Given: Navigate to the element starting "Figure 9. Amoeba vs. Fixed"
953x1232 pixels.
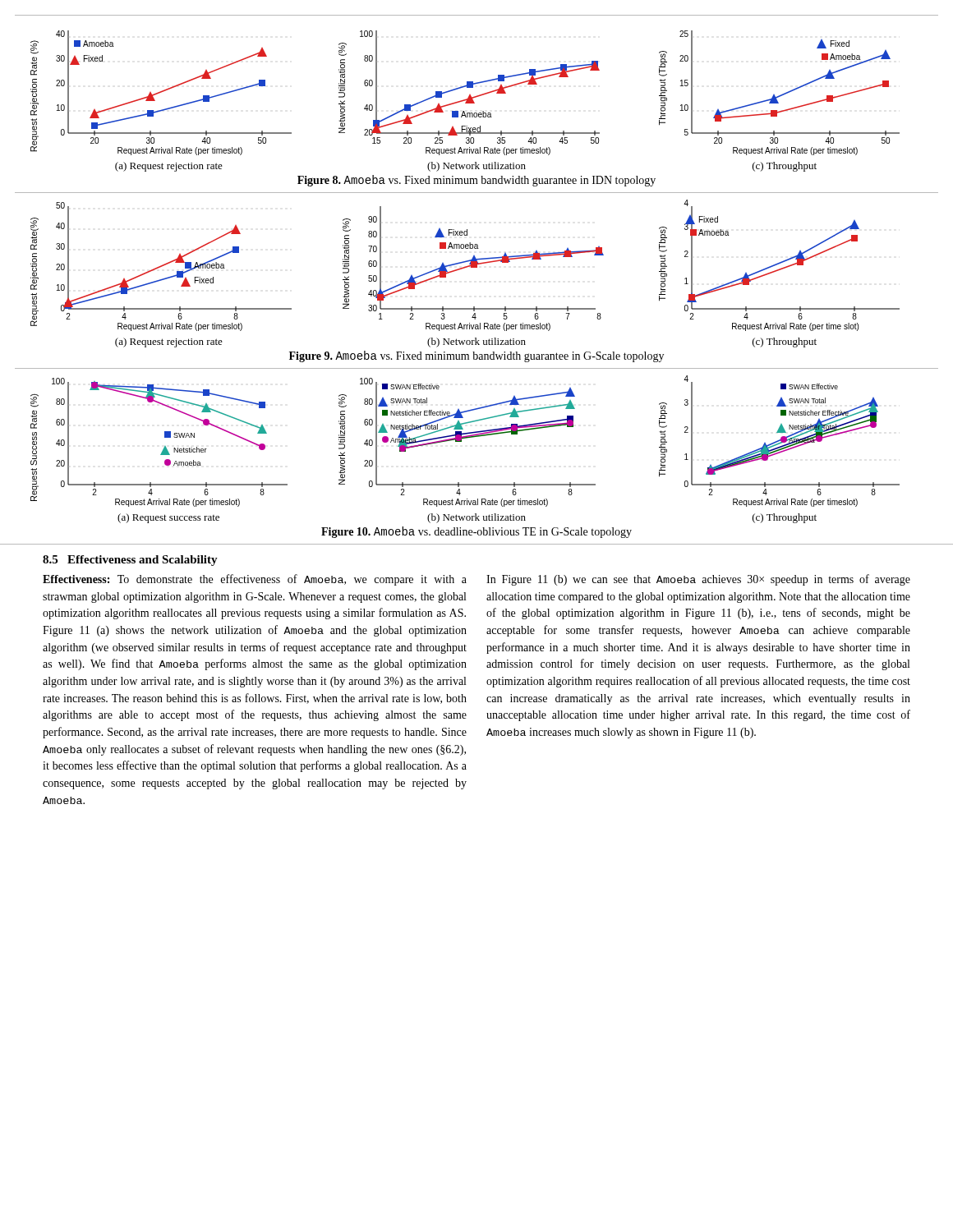Looking at the screenshot, I should tap(476, 356).
